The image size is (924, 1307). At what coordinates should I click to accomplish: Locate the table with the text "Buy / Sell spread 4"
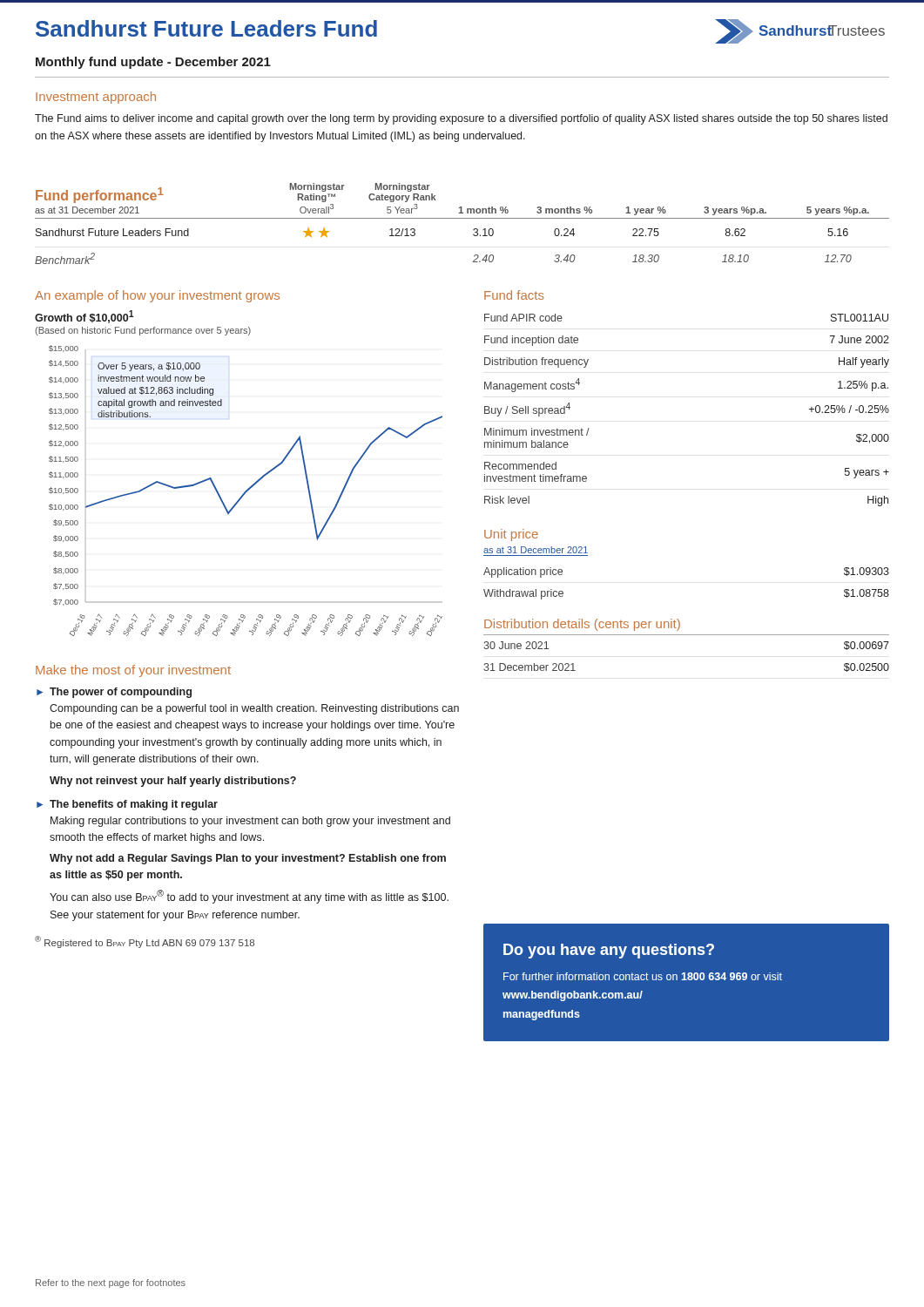click(x=686, y=409)
